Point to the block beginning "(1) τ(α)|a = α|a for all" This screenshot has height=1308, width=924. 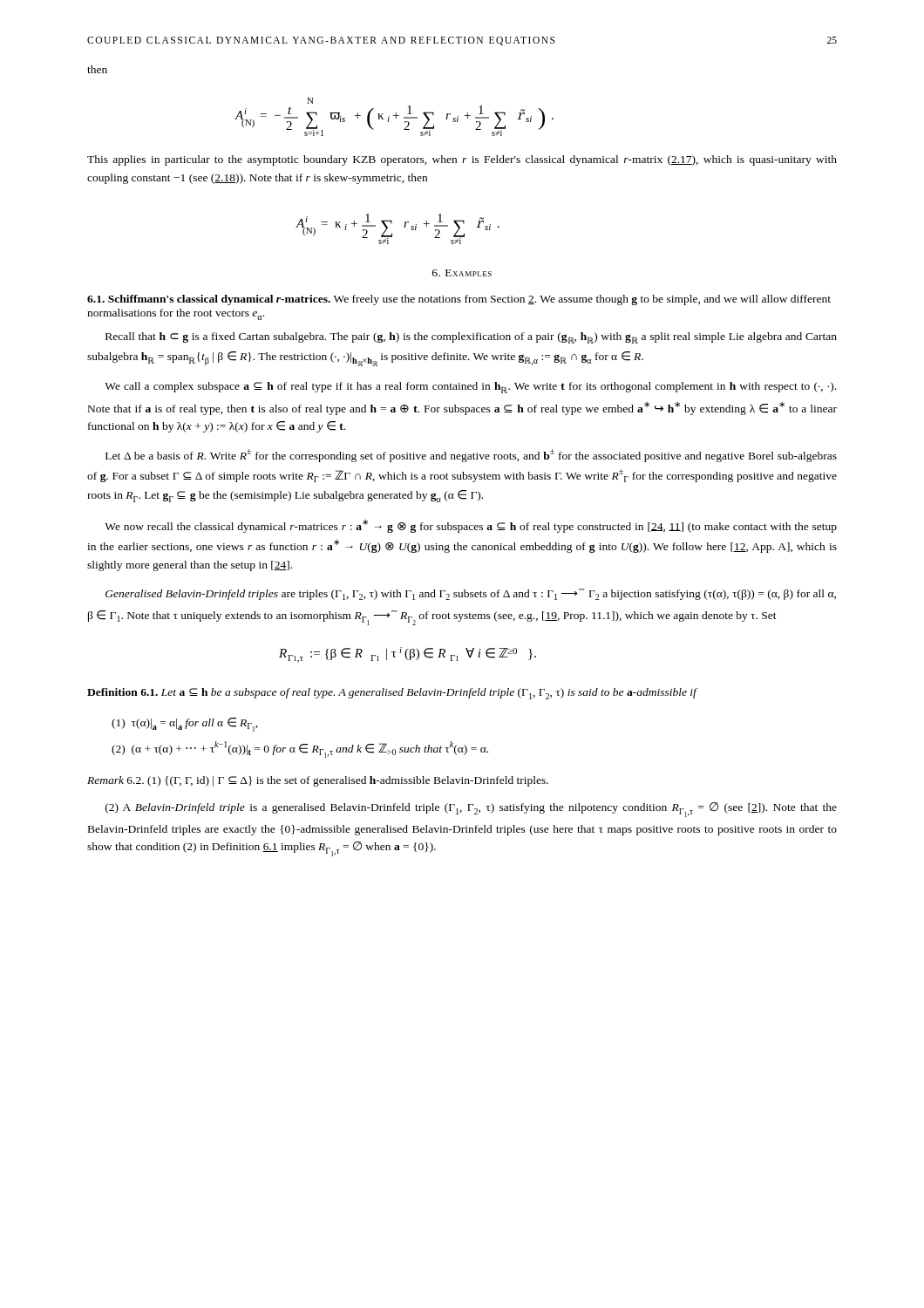click(185, 725)
